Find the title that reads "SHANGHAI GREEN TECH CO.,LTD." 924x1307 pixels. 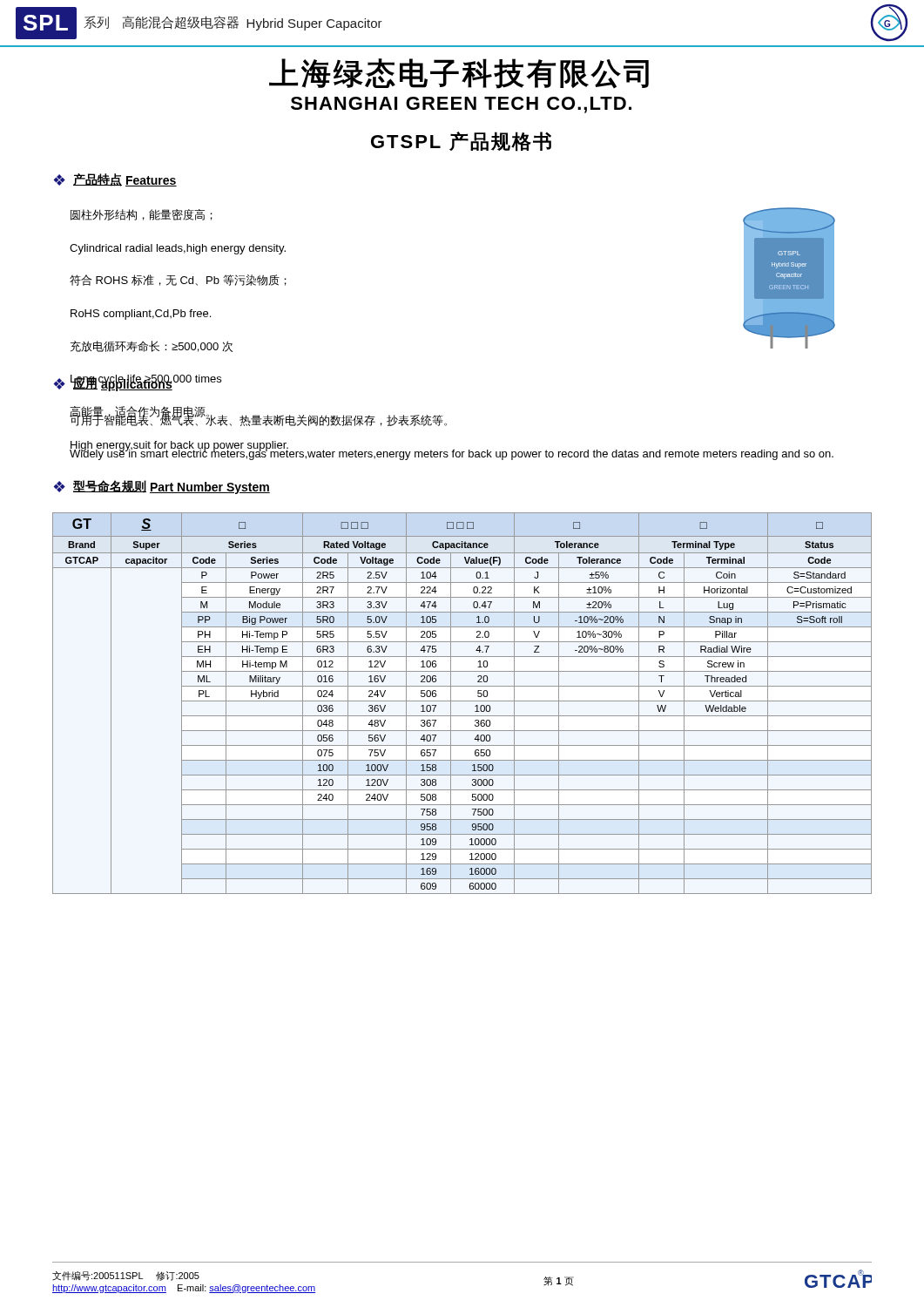(462, 103)
